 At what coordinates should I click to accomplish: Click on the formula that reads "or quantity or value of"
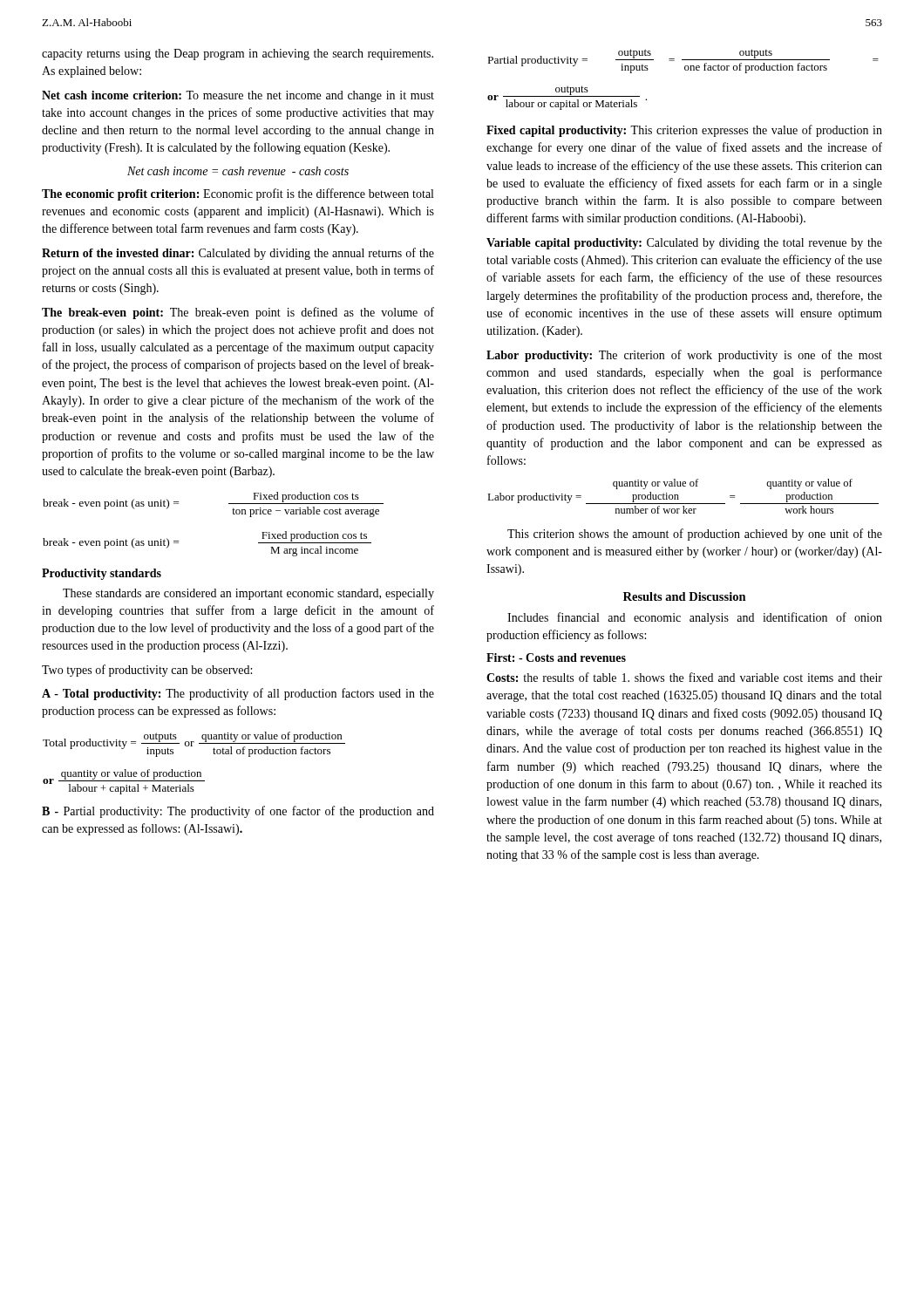(124, 781)
